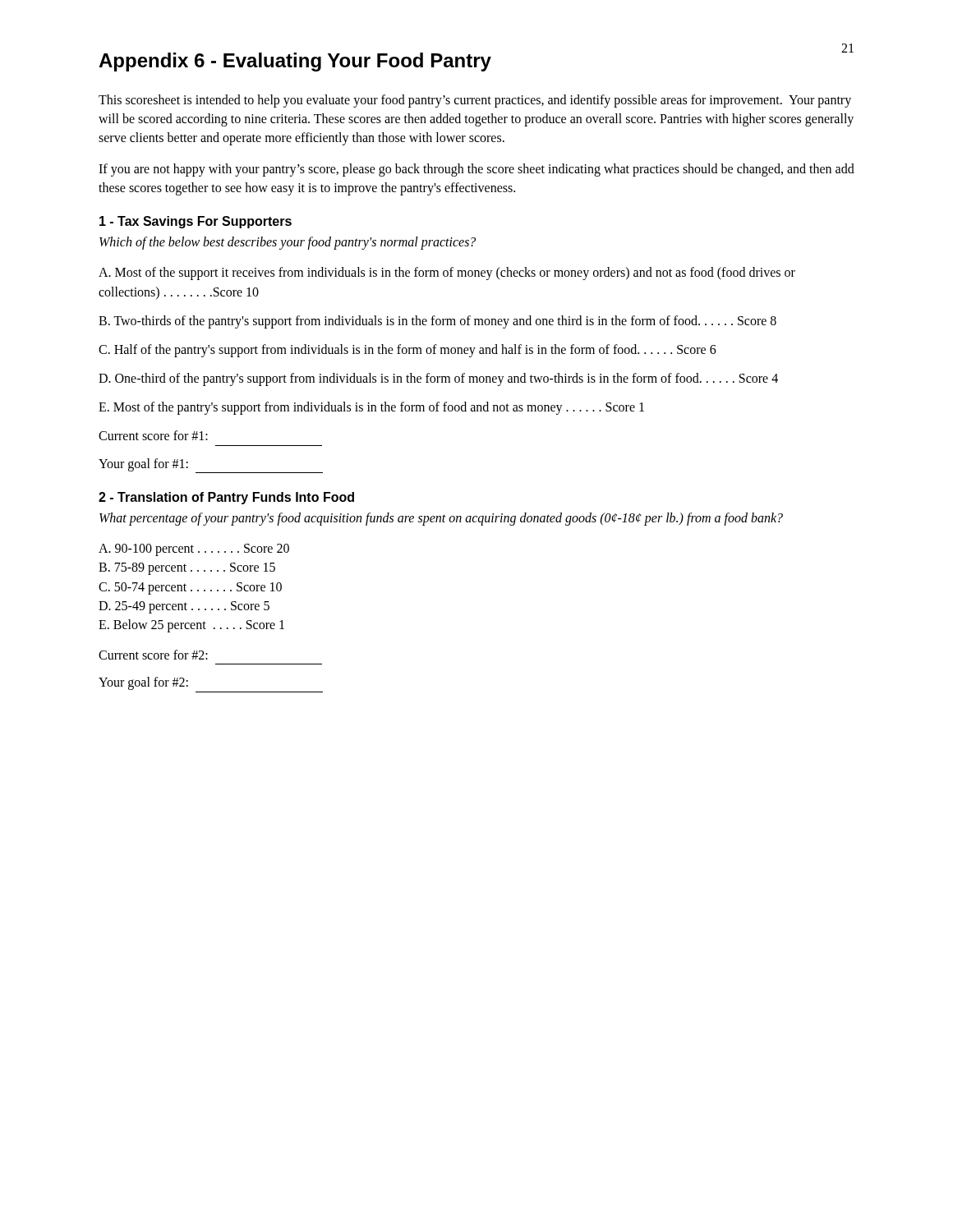Select the passage starting "2 - Translation of"

pos(226,498)
